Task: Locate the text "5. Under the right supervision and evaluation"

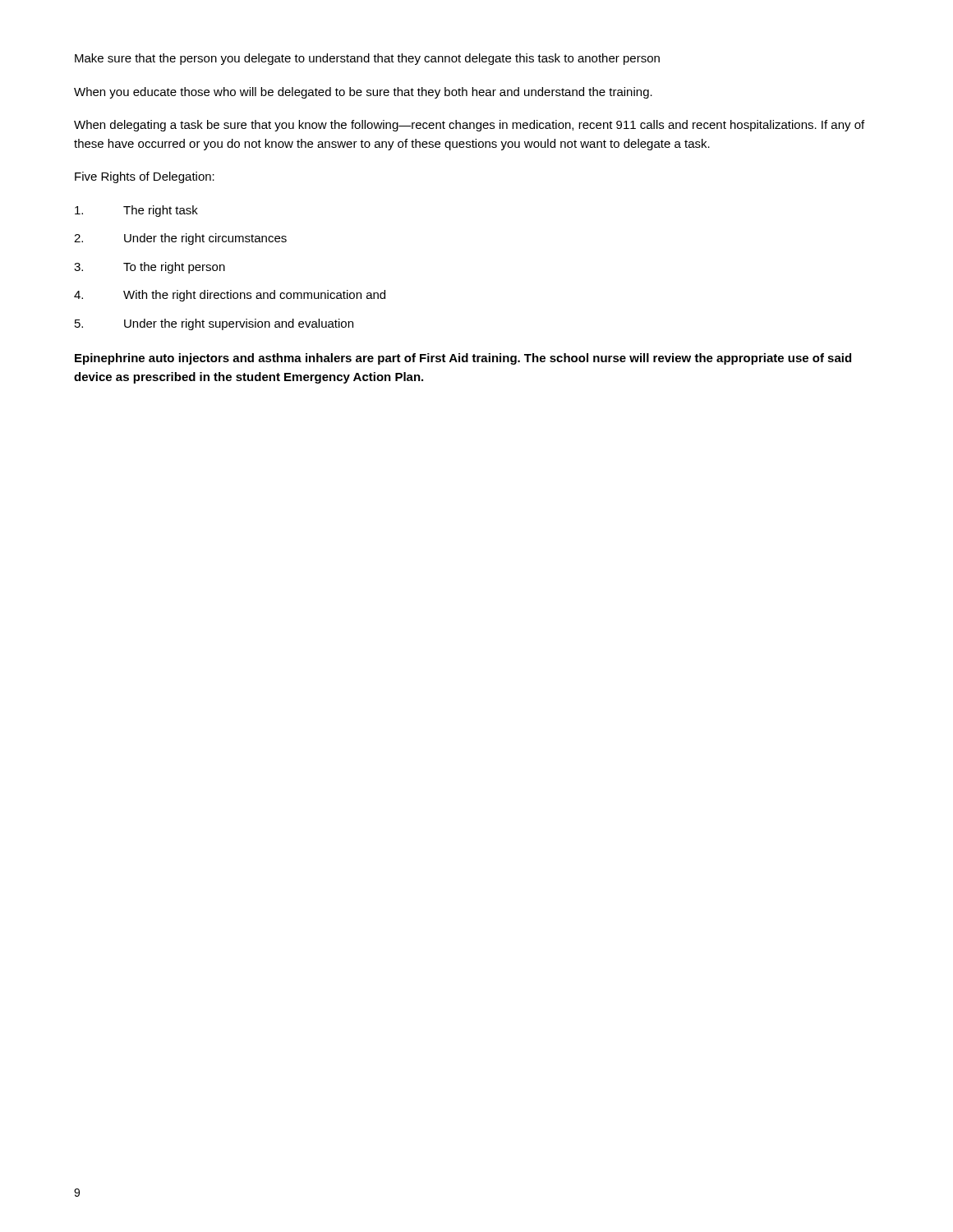Action: [x=214, y=324]
